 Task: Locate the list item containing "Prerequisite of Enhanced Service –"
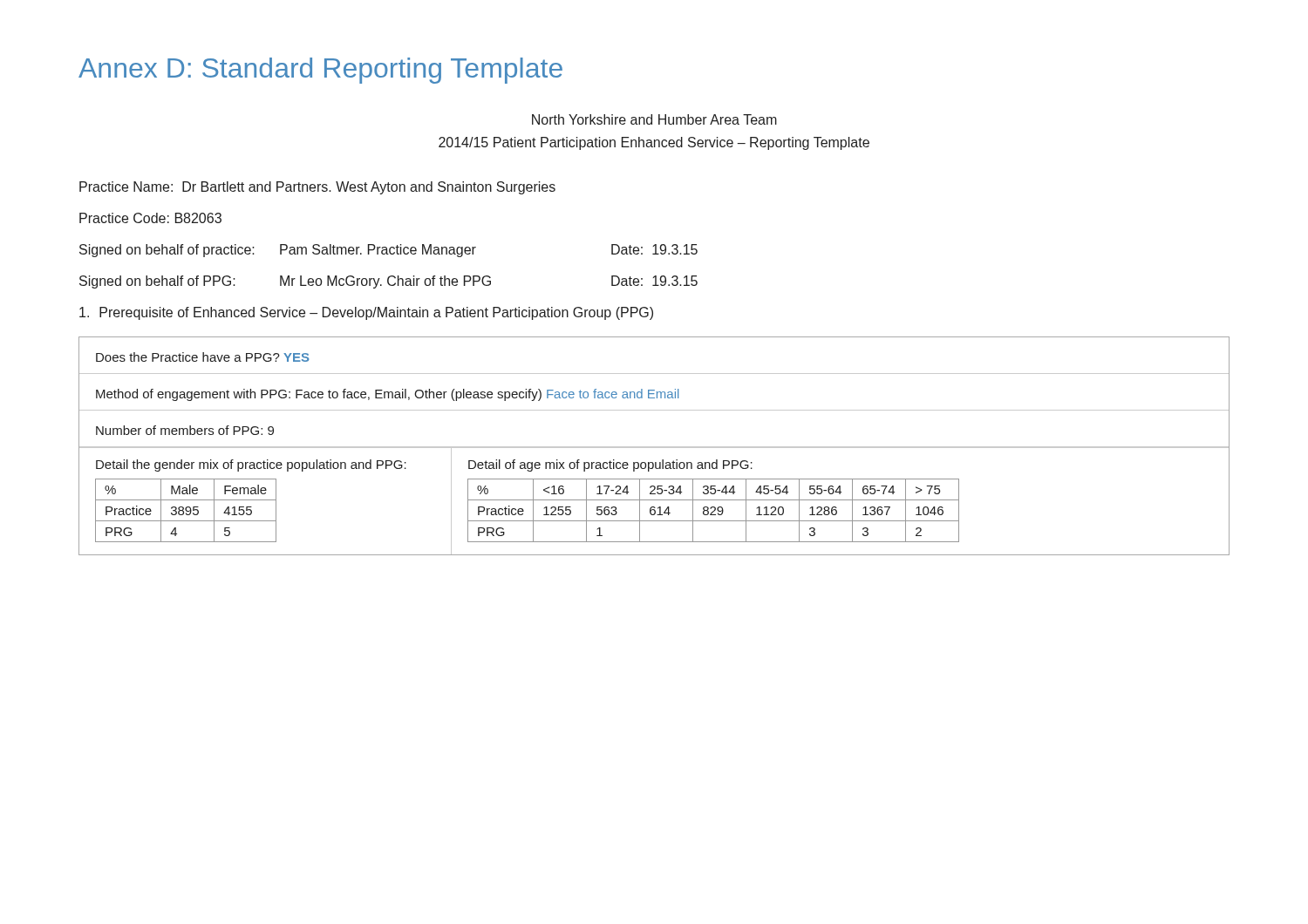654,313
